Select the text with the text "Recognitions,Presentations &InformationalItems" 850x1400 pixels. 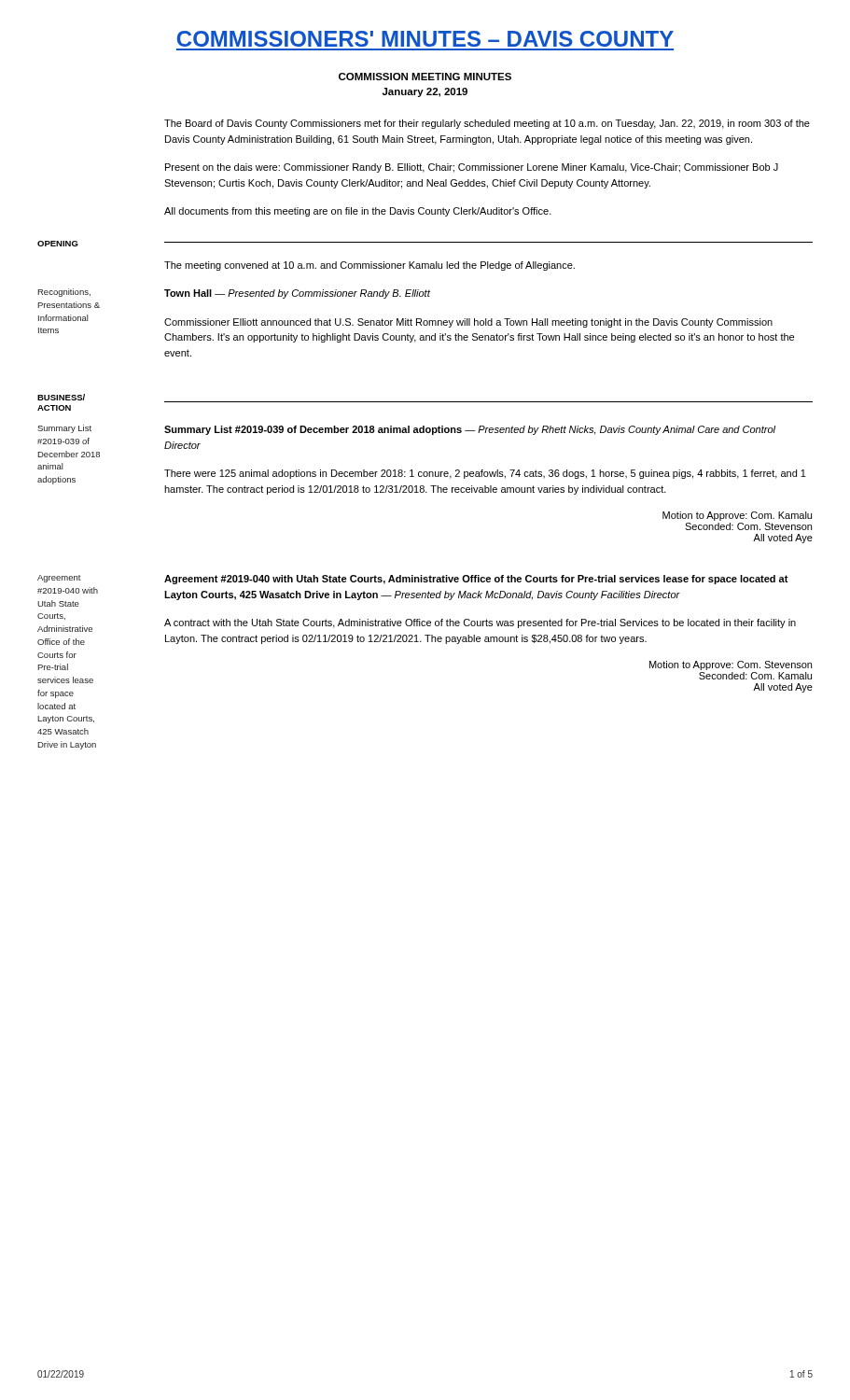[69, 311]
